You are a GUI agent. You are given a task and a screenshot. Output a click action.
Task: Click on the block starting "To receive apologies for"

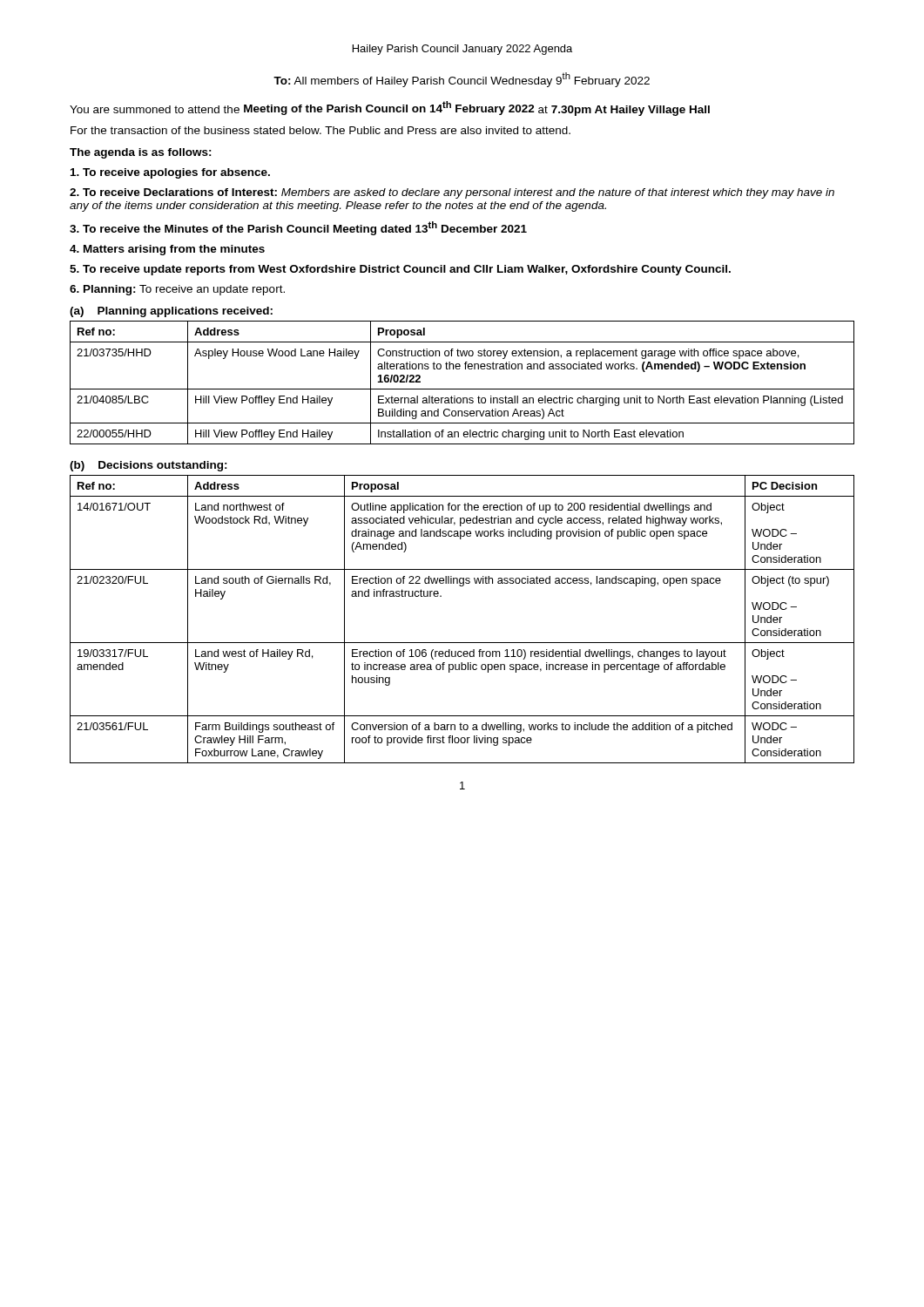tap(170, 172)
